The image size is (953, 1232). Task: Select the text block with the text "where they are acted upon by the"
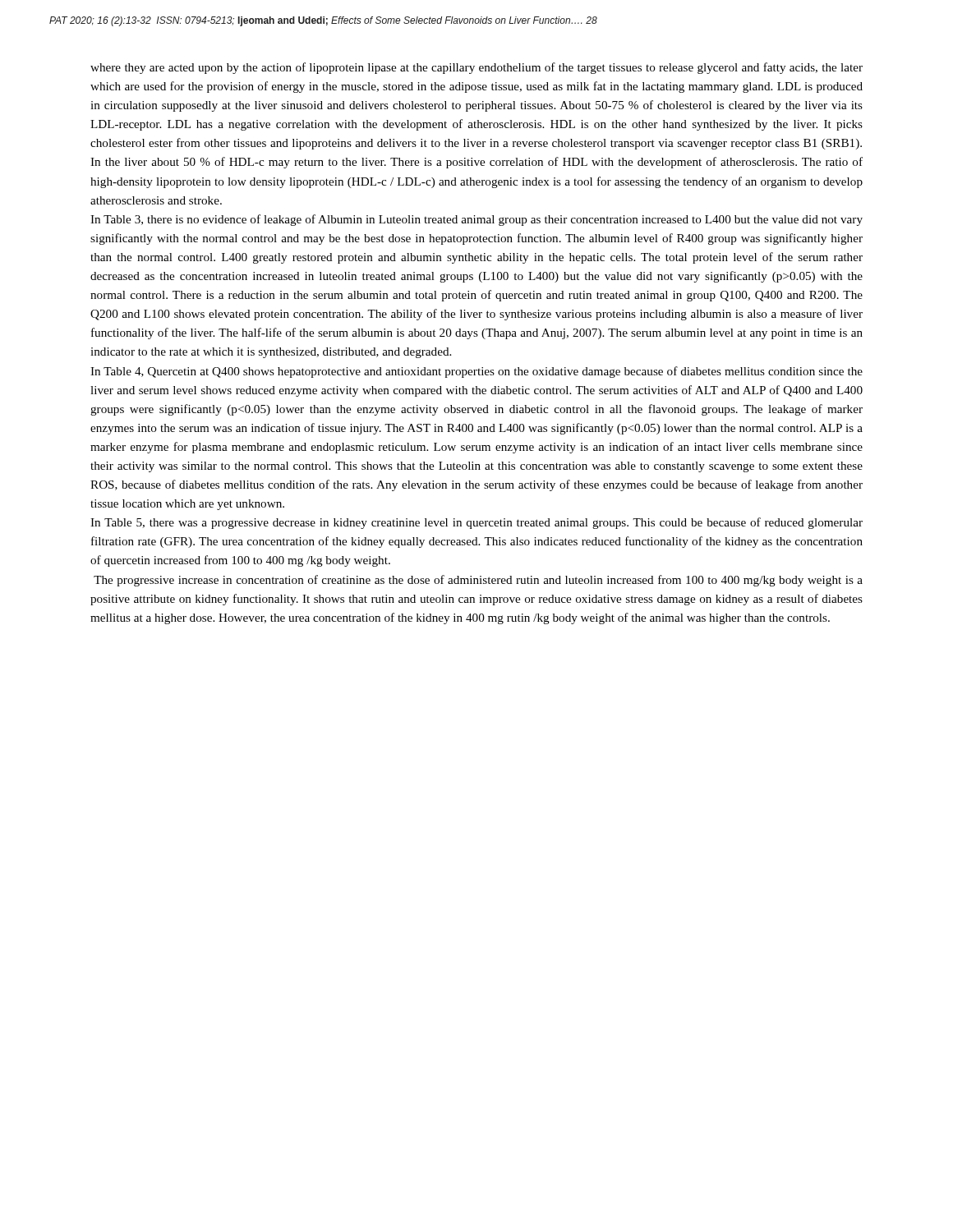point(476,133)
